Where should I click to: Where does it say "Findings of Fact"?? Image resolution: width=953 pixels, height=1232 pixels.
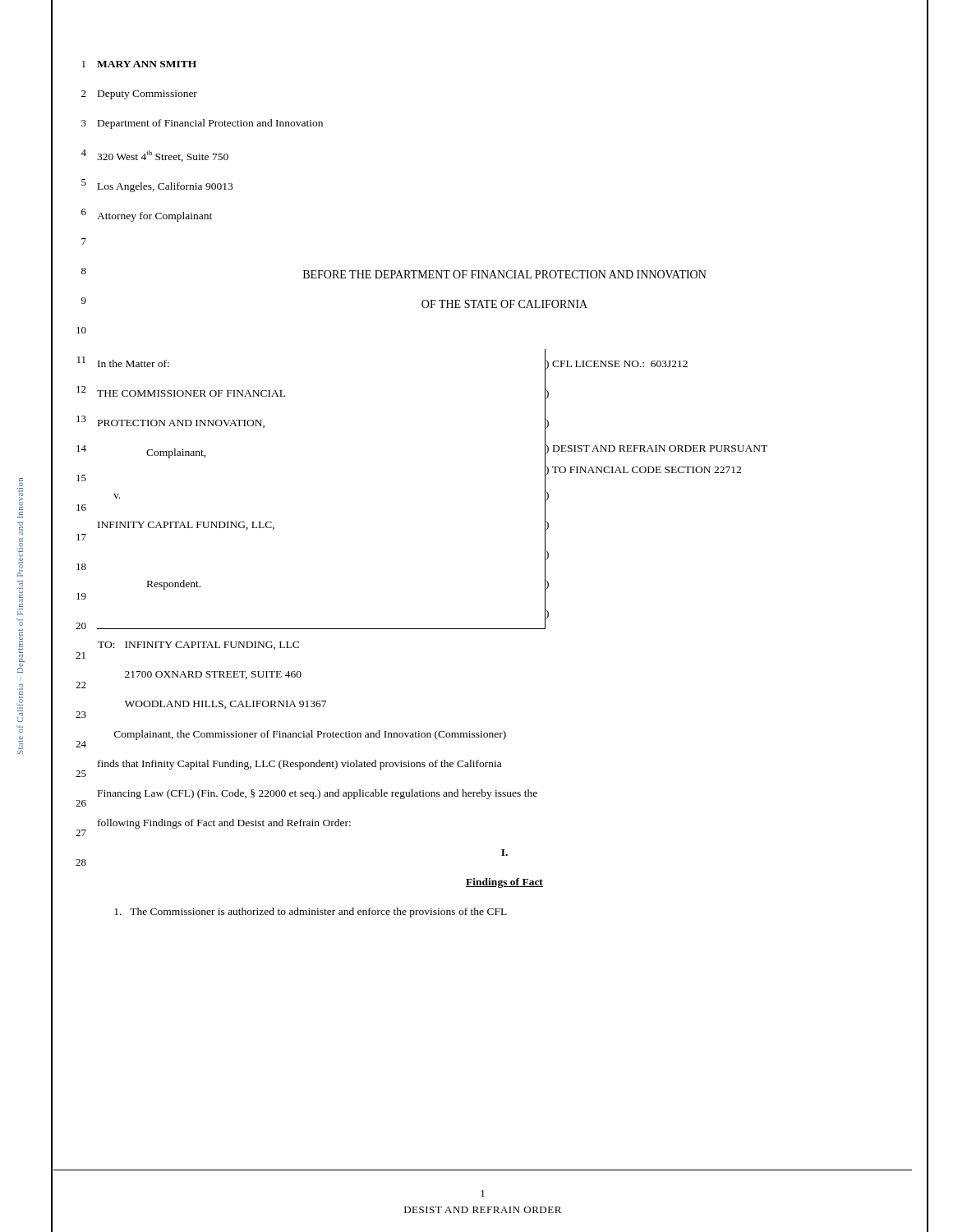click(x=504, y=881)
